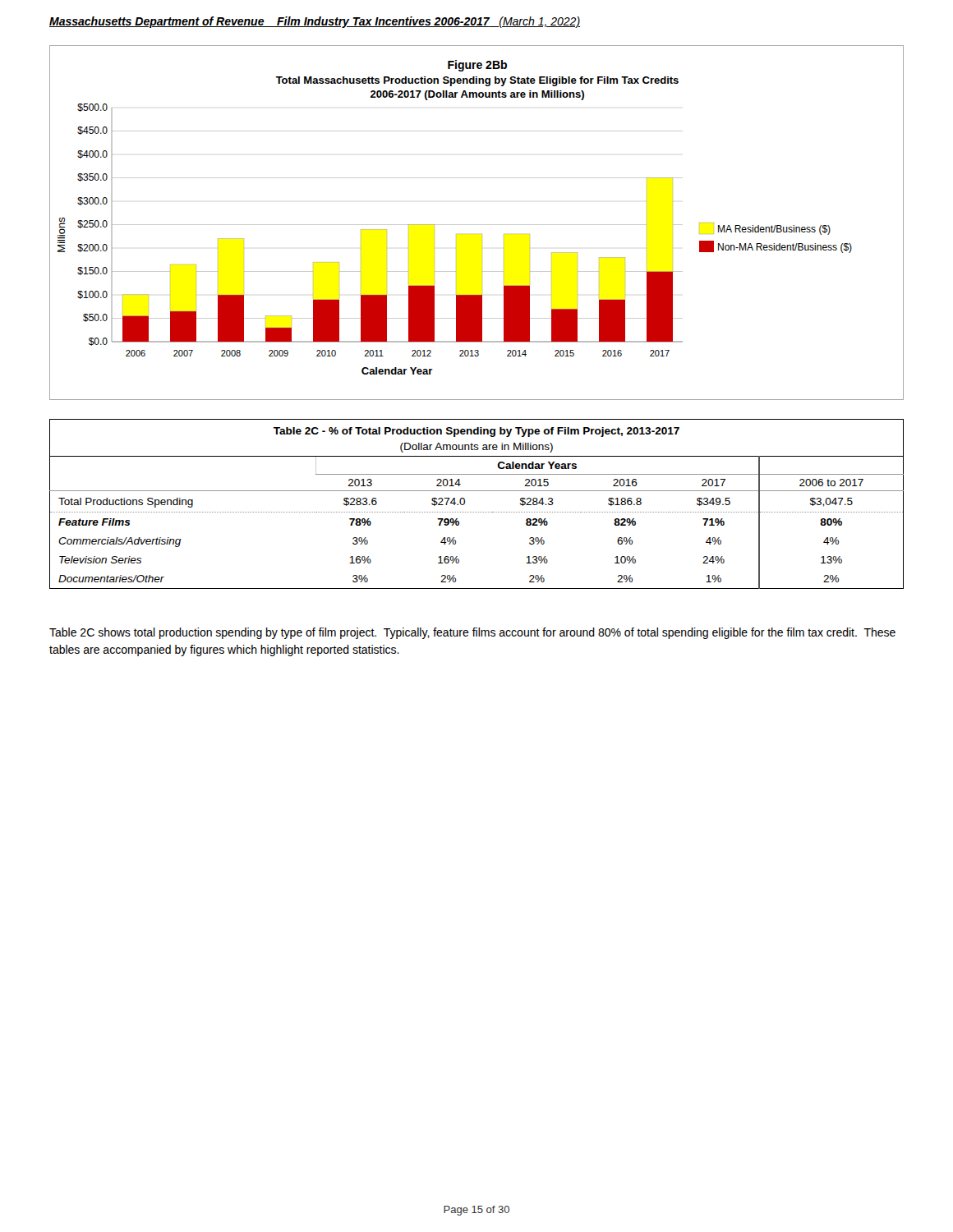Click on the region starting "Table 2C shows total production spending by type"
The height and width of the screenshot is (1232, 953).
pos(472,641)
